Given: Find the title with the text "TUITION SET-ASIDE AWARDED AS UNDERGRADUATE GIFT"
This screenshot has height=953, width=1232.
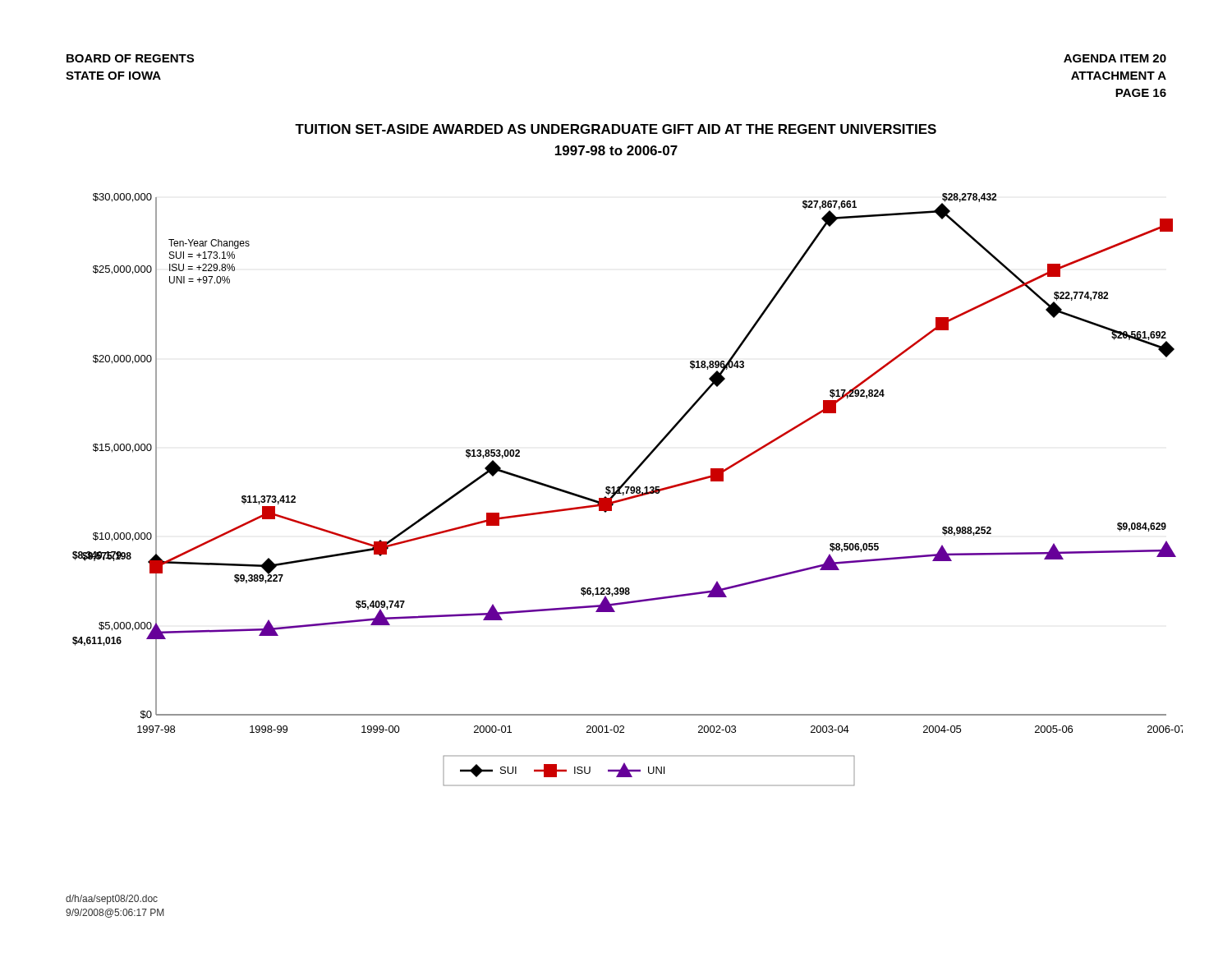Looking at the screenshot, I should coord(616,140).
